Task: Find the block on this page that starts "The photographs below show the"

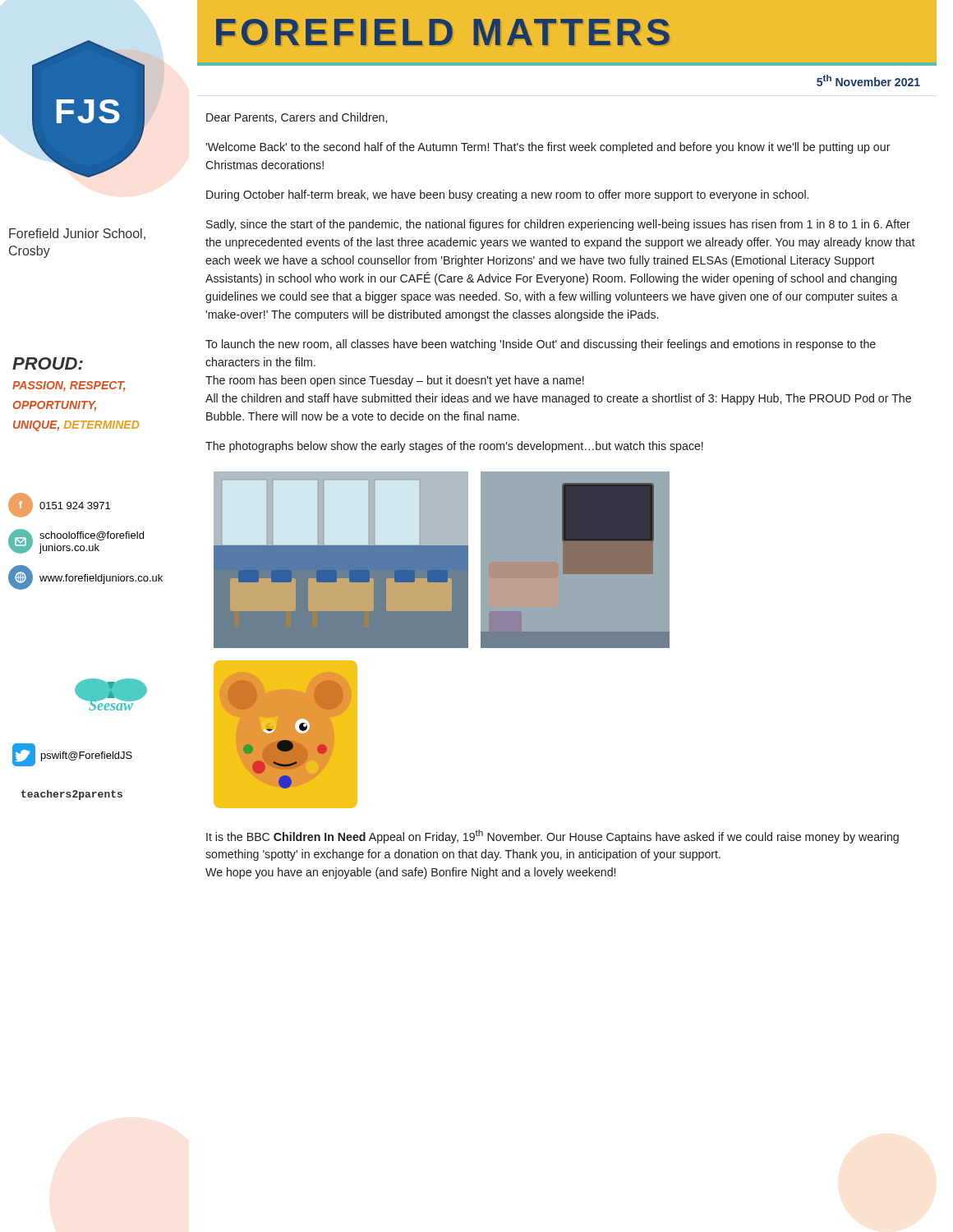Action: pos(455,446)
